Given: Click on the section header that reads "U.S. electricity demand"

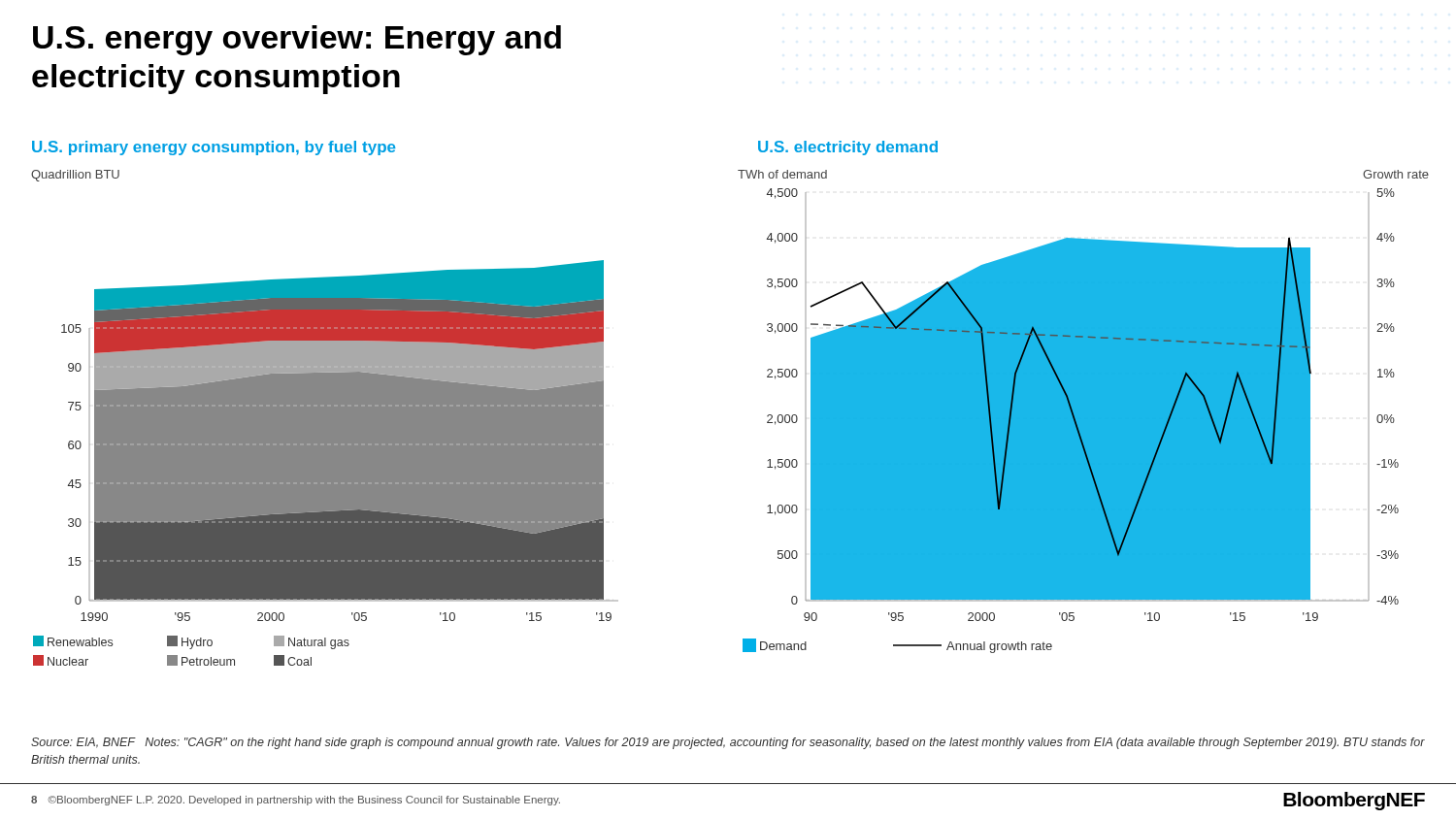Looking at the screenshot, I should coord(848,147).
